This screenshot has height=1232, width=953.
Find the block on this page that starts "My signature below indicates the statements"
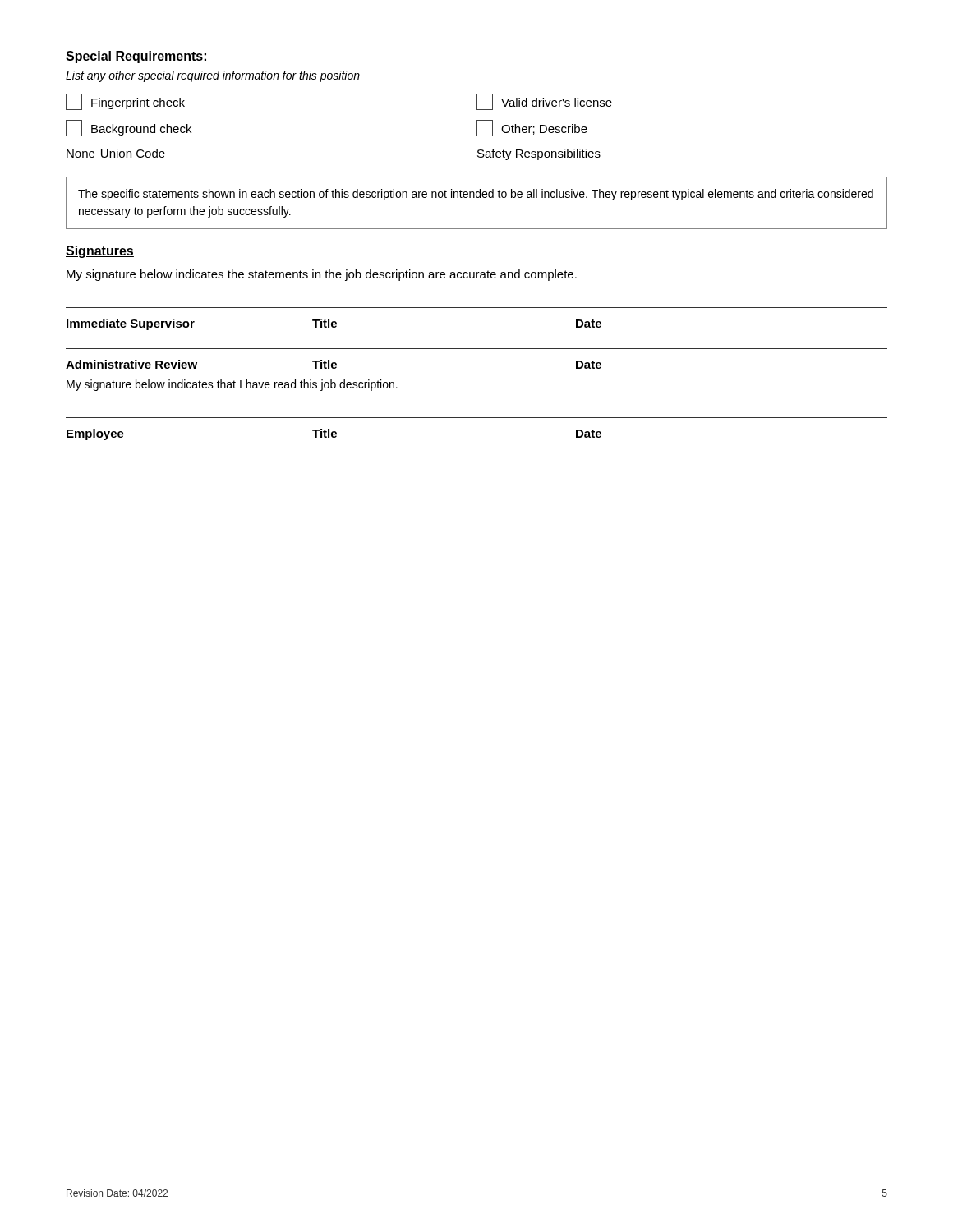point(322,274)
